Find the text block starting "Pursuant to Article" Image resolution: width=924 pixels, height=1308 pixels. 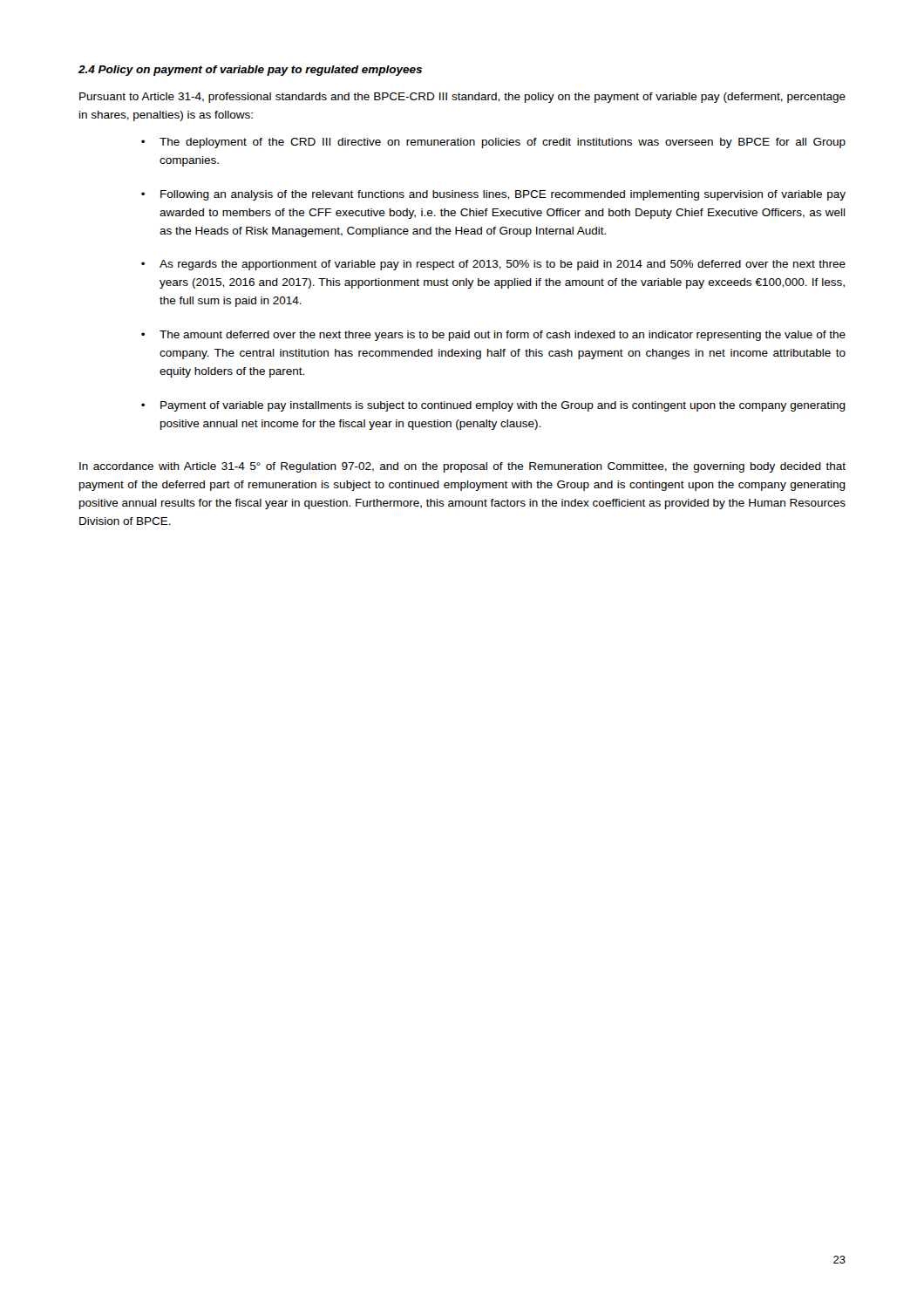(462, 105)
